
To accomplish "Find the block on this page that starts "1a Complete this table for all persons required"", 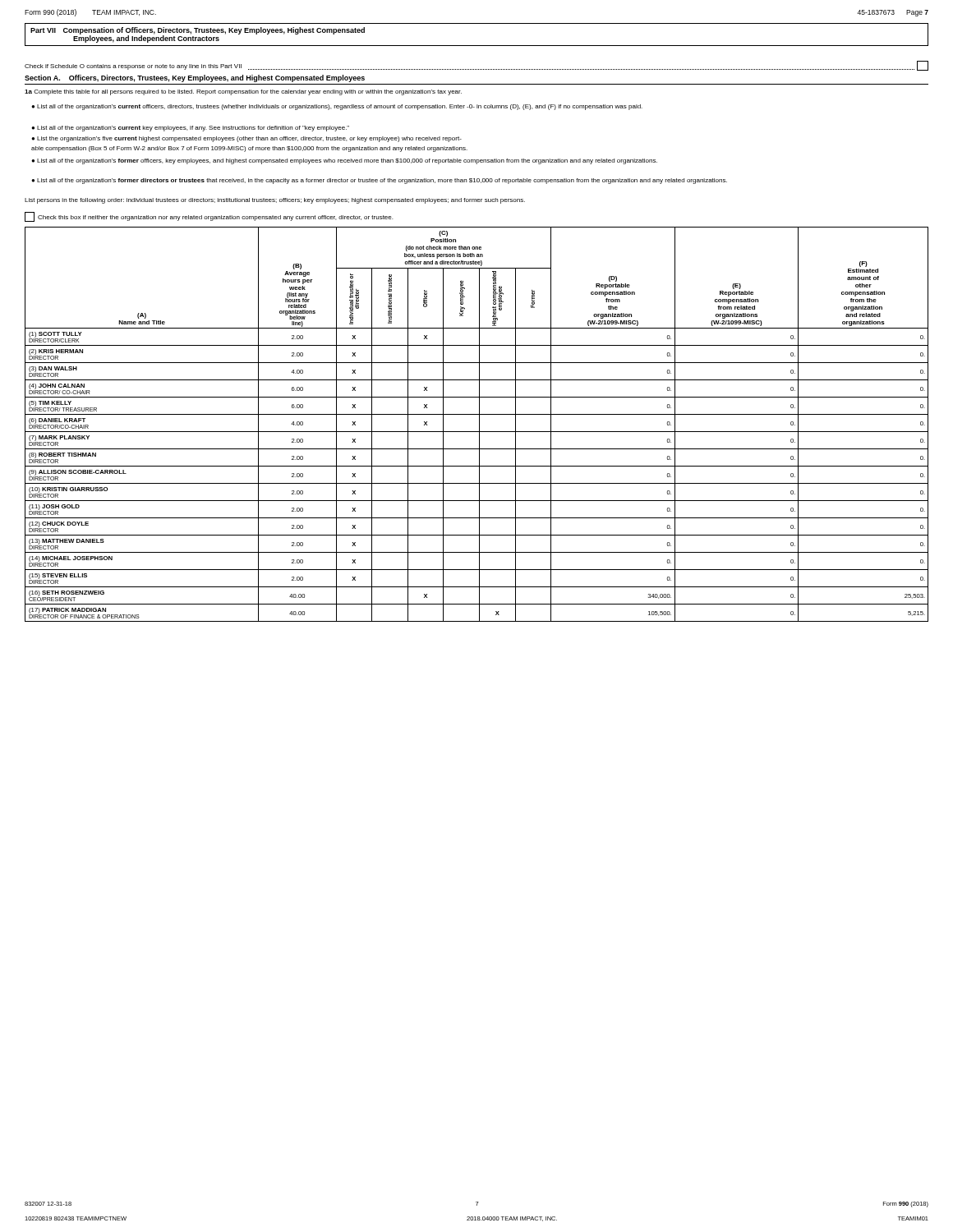I will tap(243, 92).
